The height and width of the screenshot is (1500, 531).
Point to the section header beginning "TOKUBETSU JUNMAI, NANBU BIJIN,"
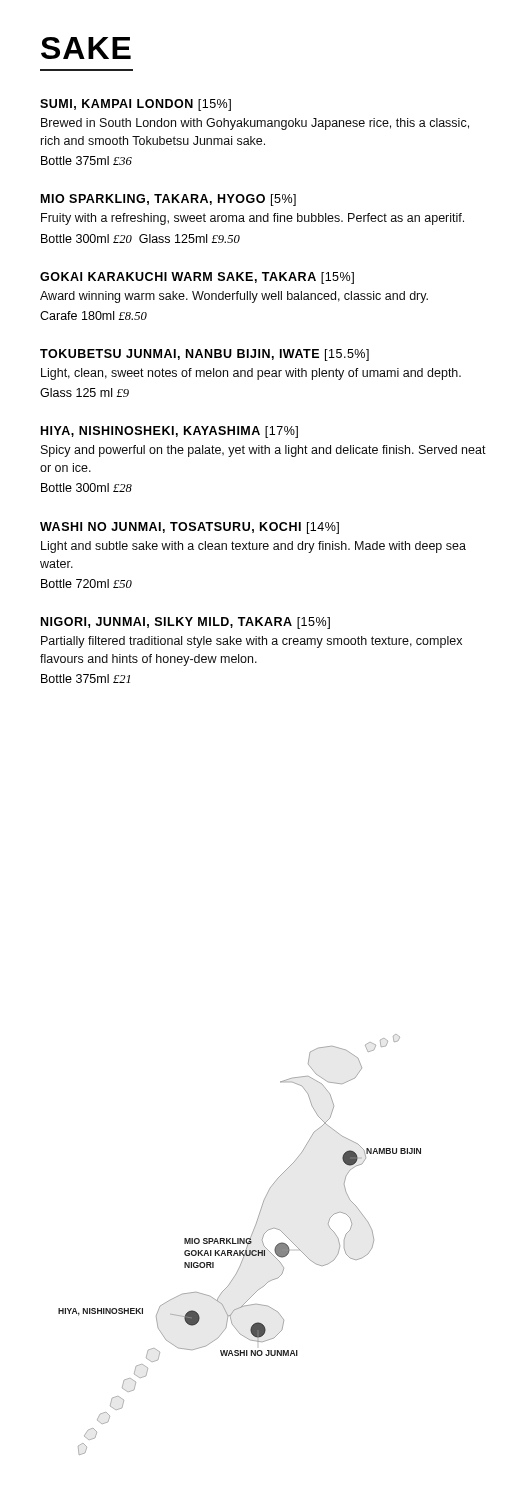click(266, 354)
